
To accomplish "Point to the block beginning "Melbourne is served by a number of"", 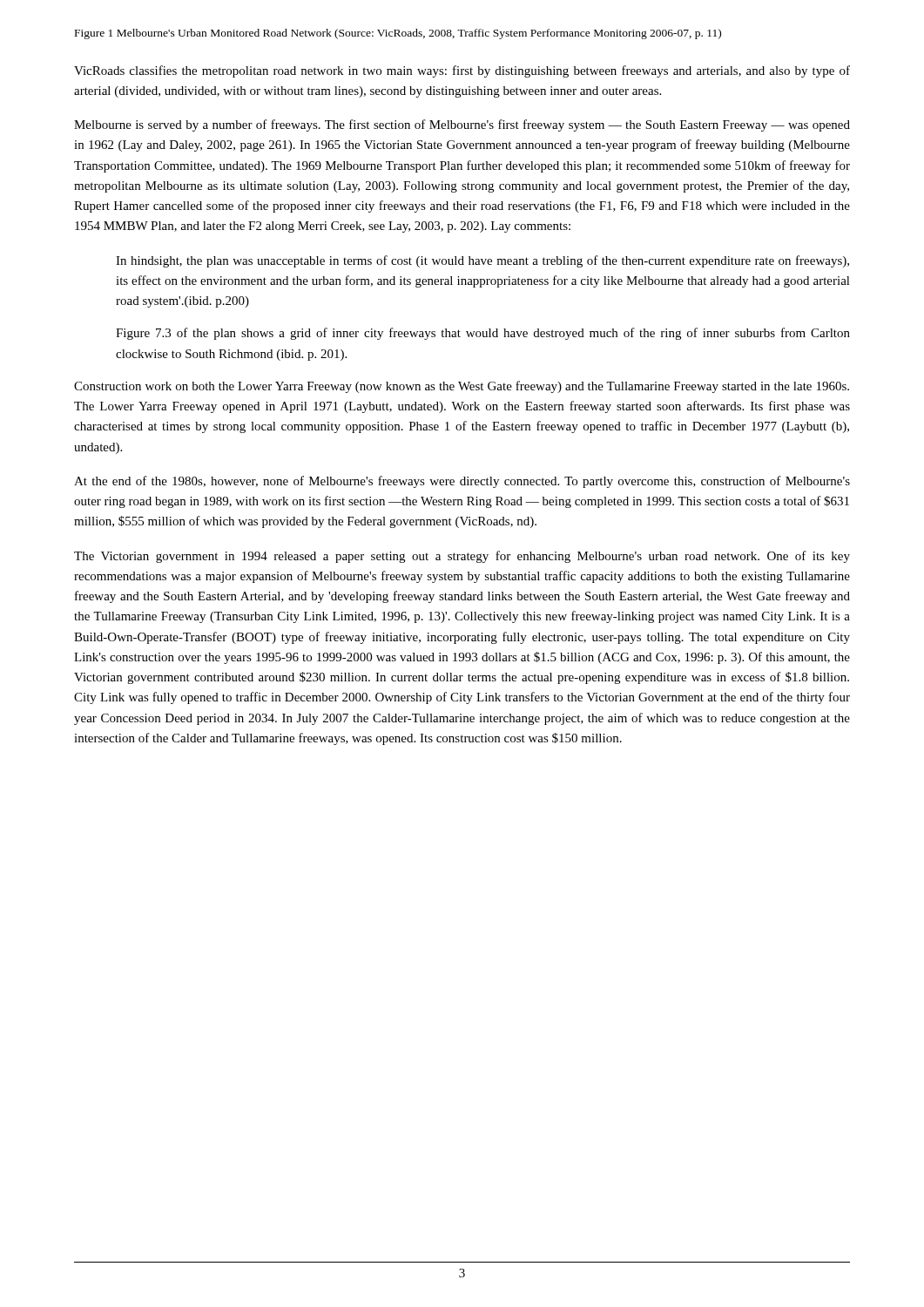I will [462, 175].
